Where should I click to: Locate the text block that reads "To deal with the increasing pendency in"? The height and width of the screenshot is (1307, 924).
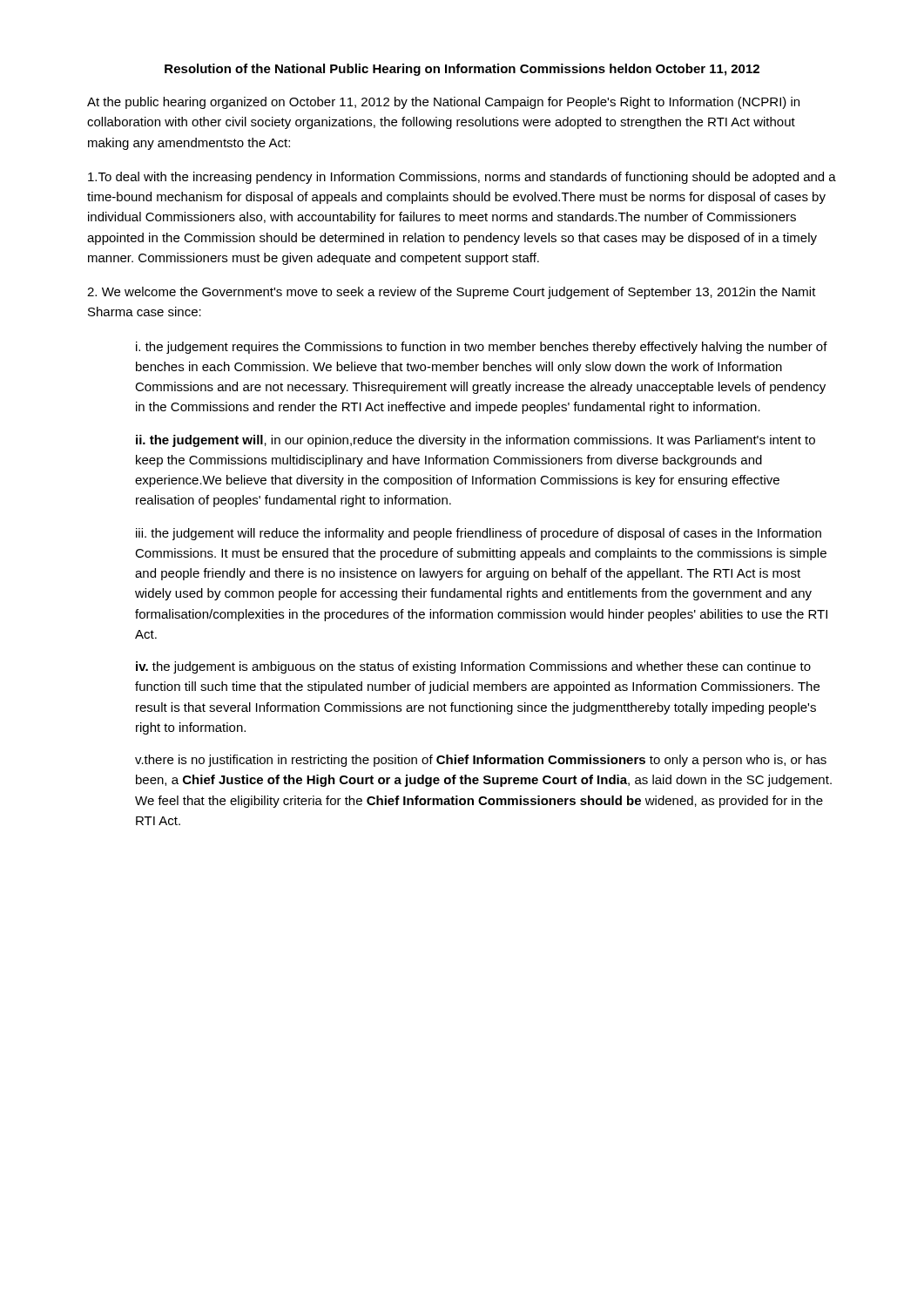(461, 217)
